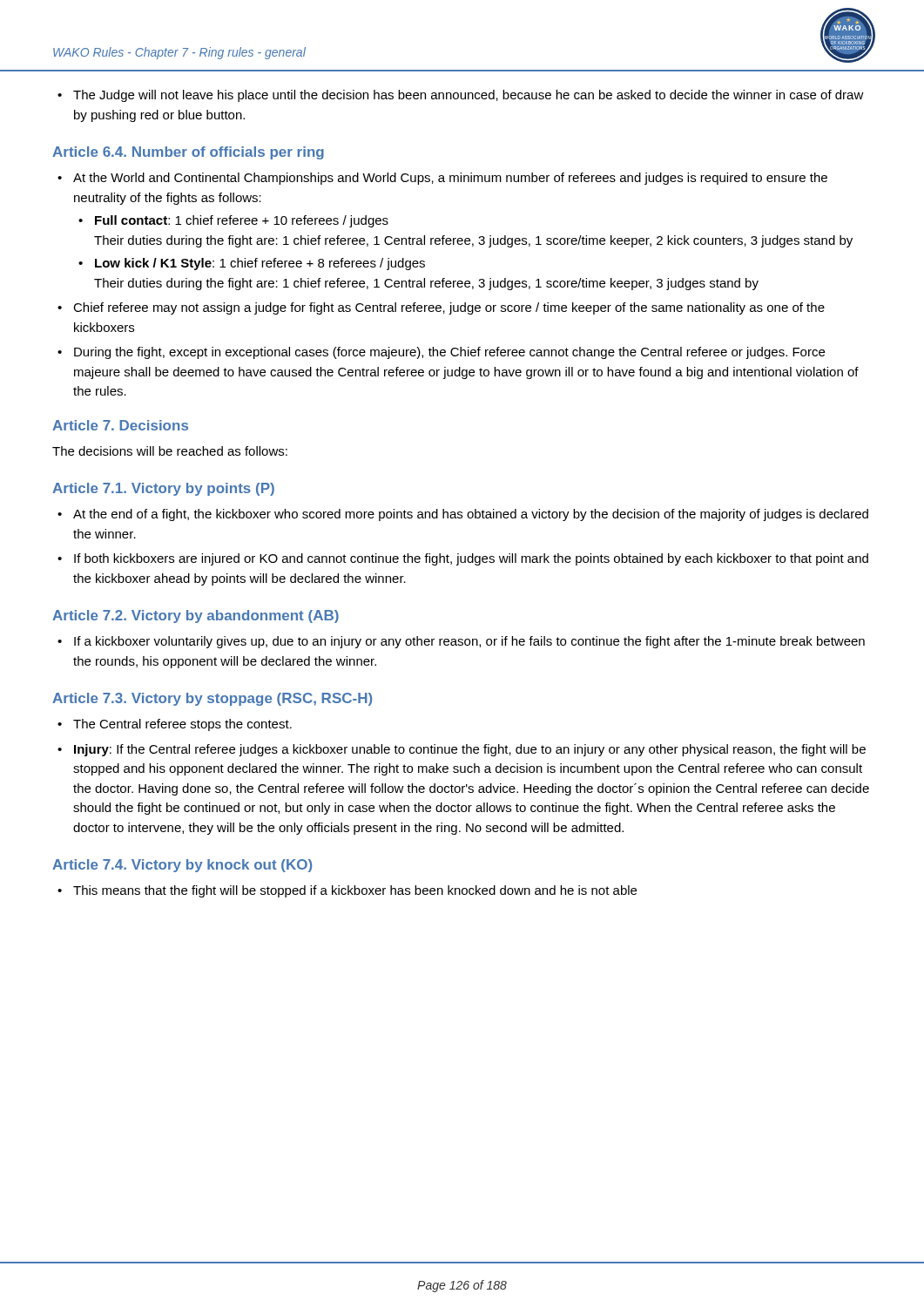Navigate to the element starting "Article 7.3. Victory"
This screenshot has height=1307, width=924.
tap(213, 698)
